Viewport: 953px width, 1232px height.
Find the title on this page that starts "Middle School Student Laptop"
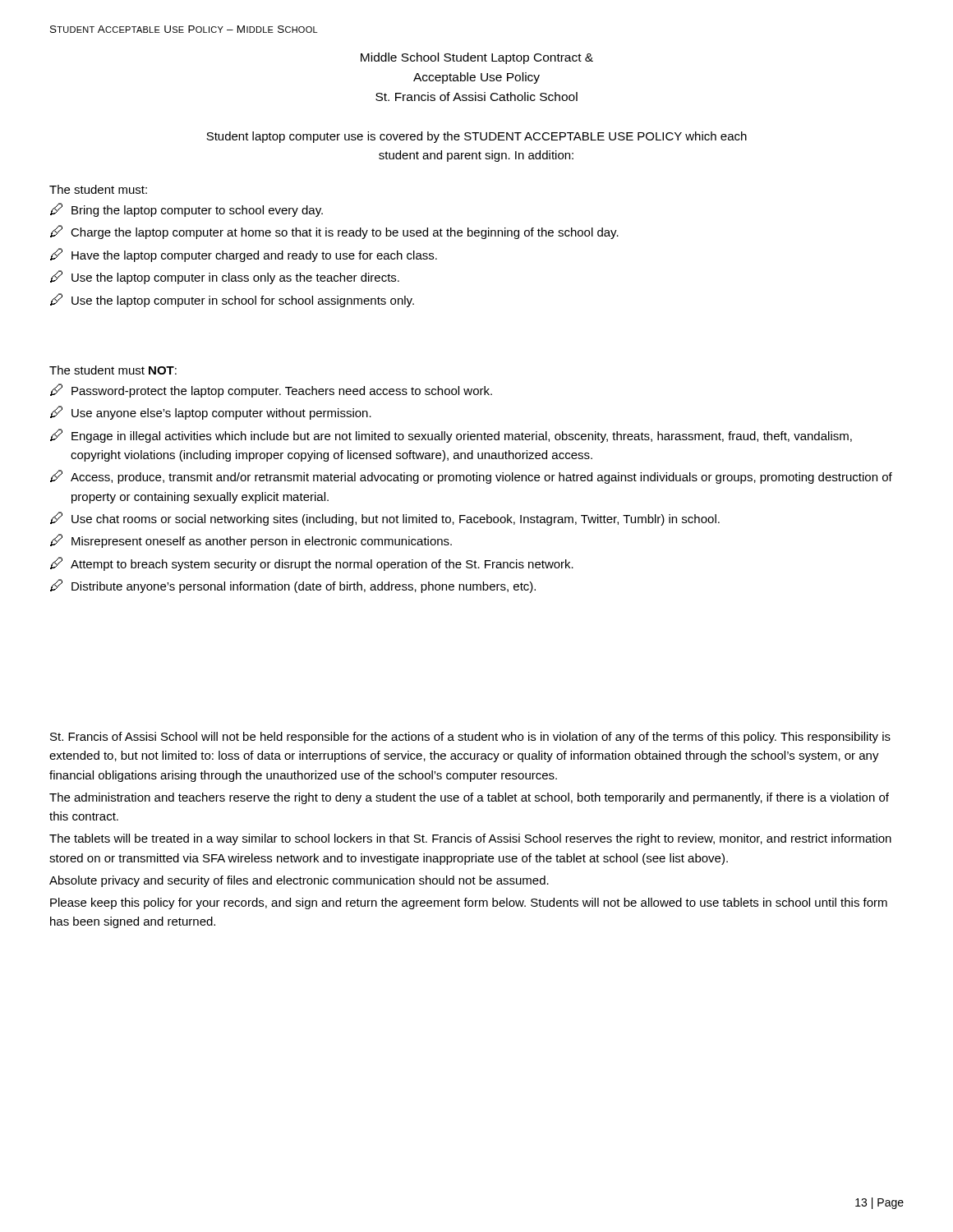click(x=476, y=77)
